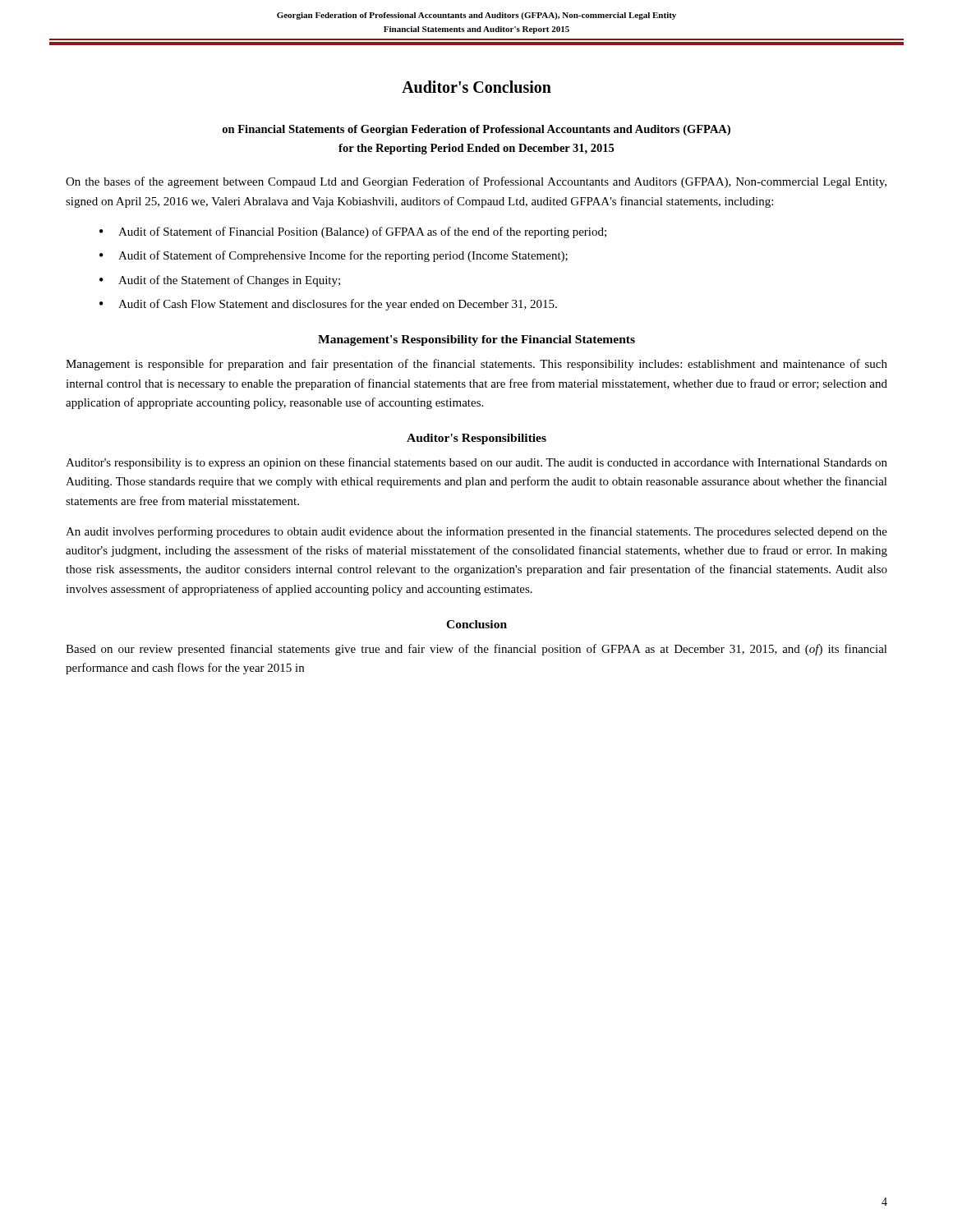Navigate to the element starting "An audit involves performing procedures to obtain audit"
The image size is (953, 1232).
point(476,560)
